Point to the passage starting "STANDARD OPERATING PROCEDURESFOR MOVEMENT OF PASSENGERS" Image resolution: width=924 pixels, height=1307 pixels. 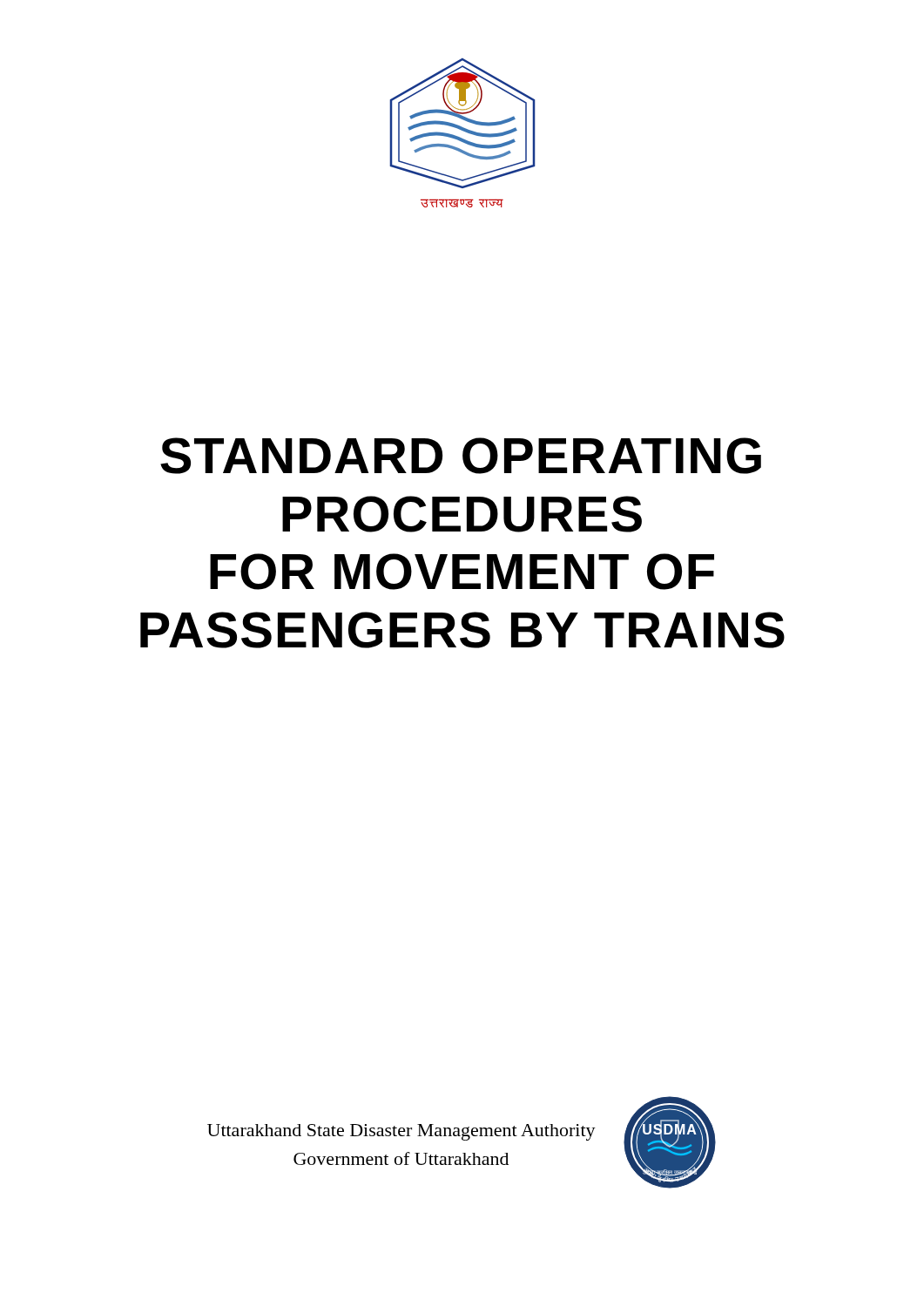pos(462,543)
